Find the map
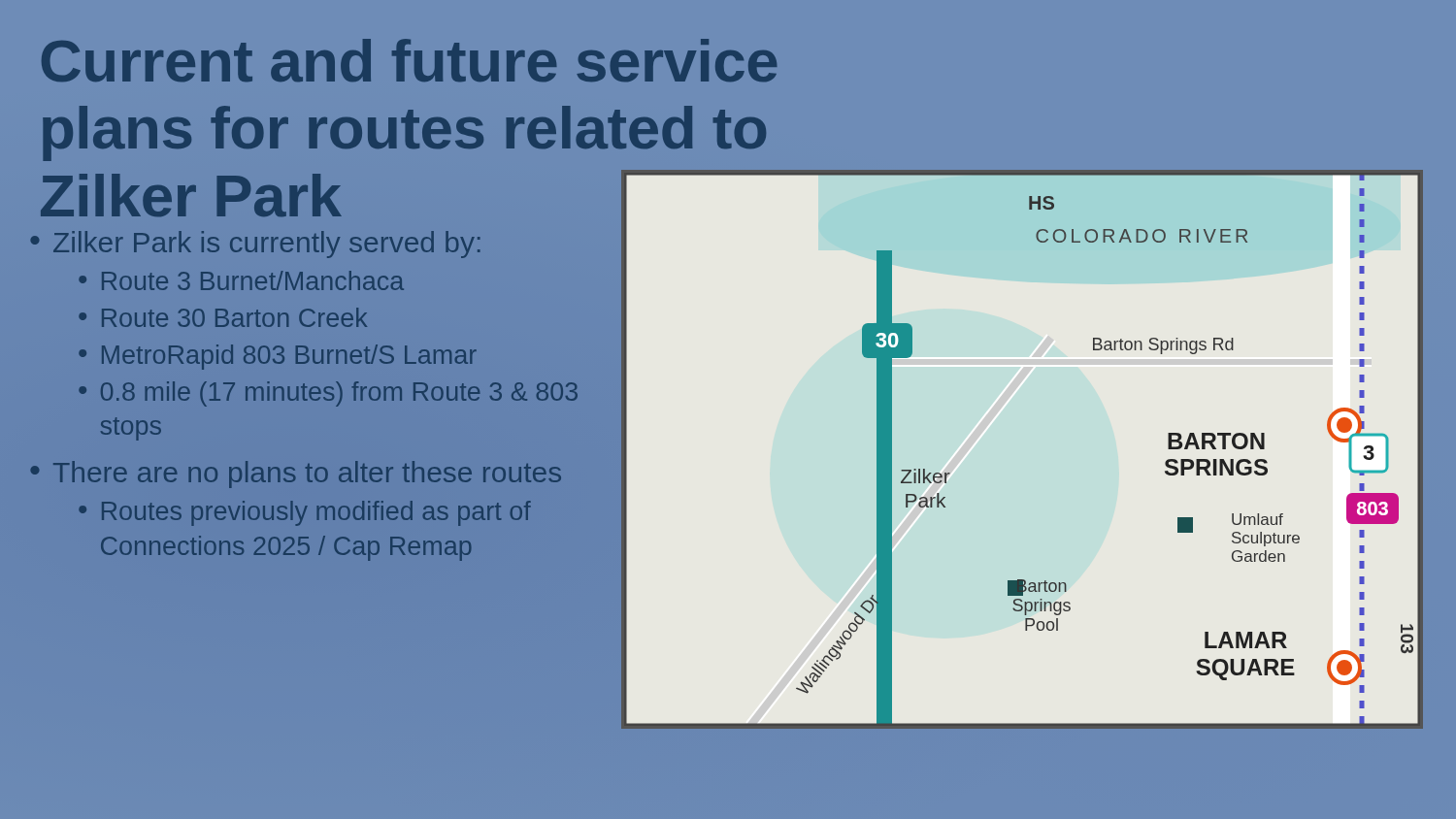1456x819 pixels. [1019, 446]
